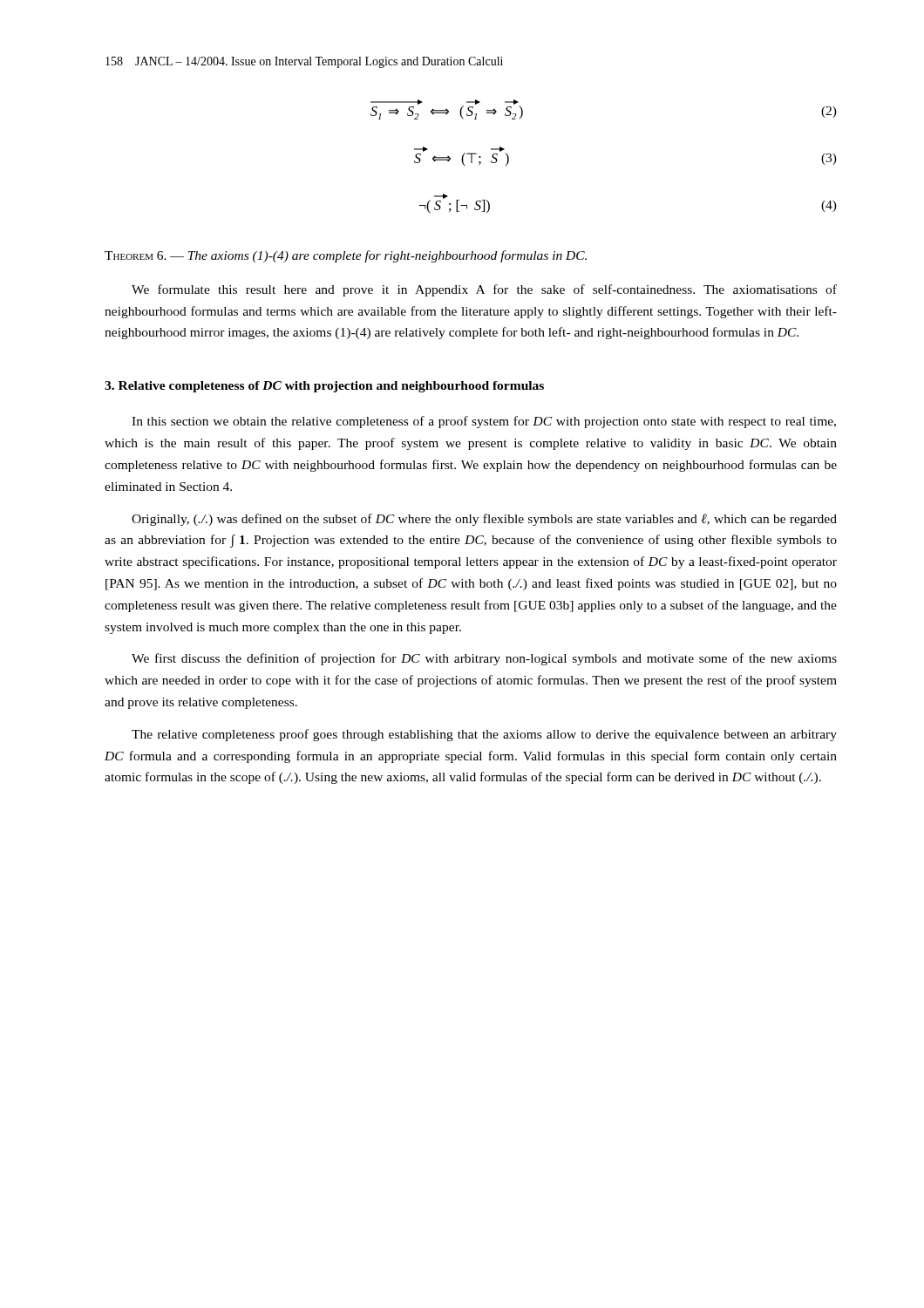The width and height of the screenshot is (924, 1308).
Task: Find the formula on this page that starts "S ⟺ (⊤; S )"
Action: [x=463, y=157]
